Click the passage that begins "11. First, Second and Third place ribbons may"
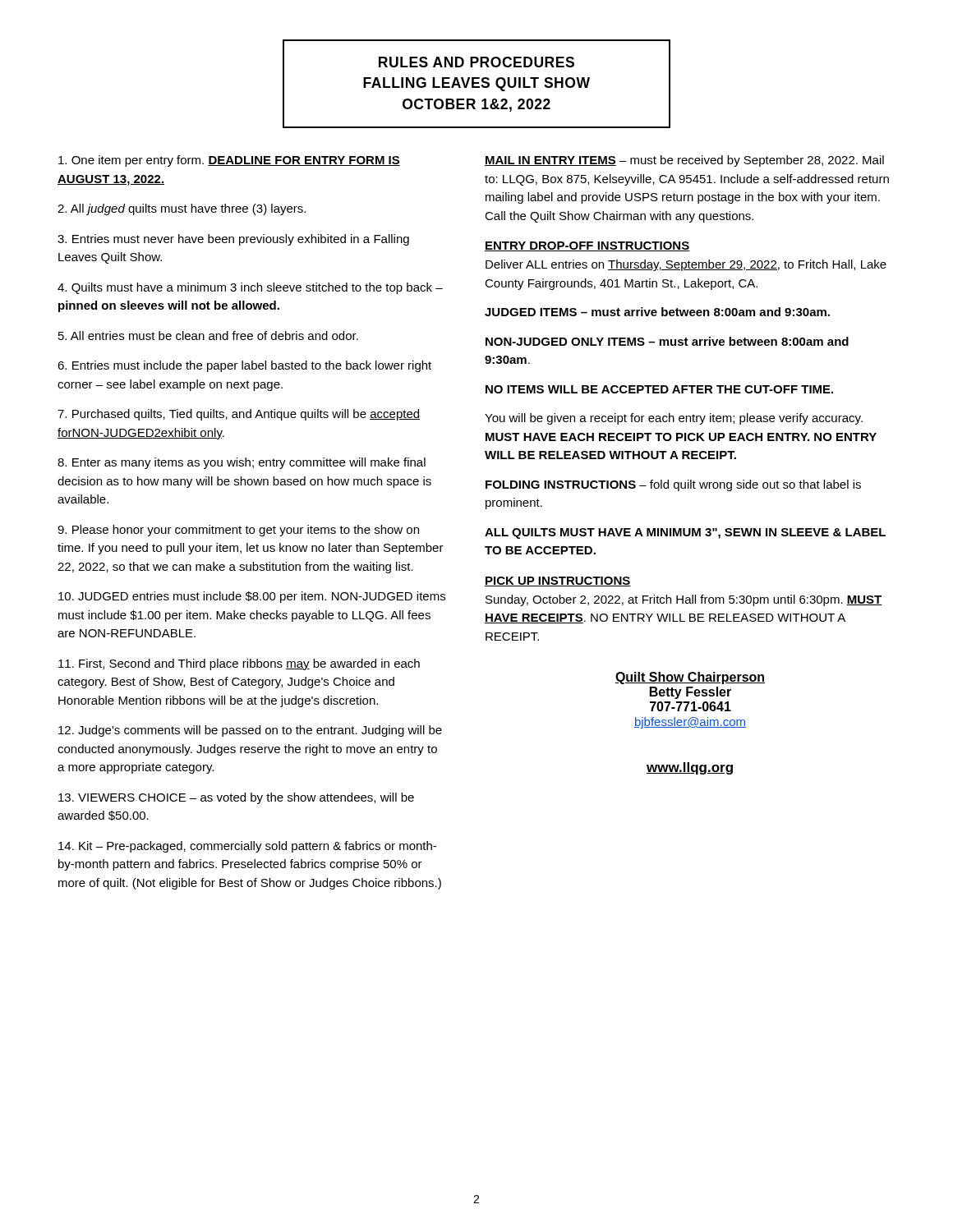Screen dimensions: 1232x953 239,681
